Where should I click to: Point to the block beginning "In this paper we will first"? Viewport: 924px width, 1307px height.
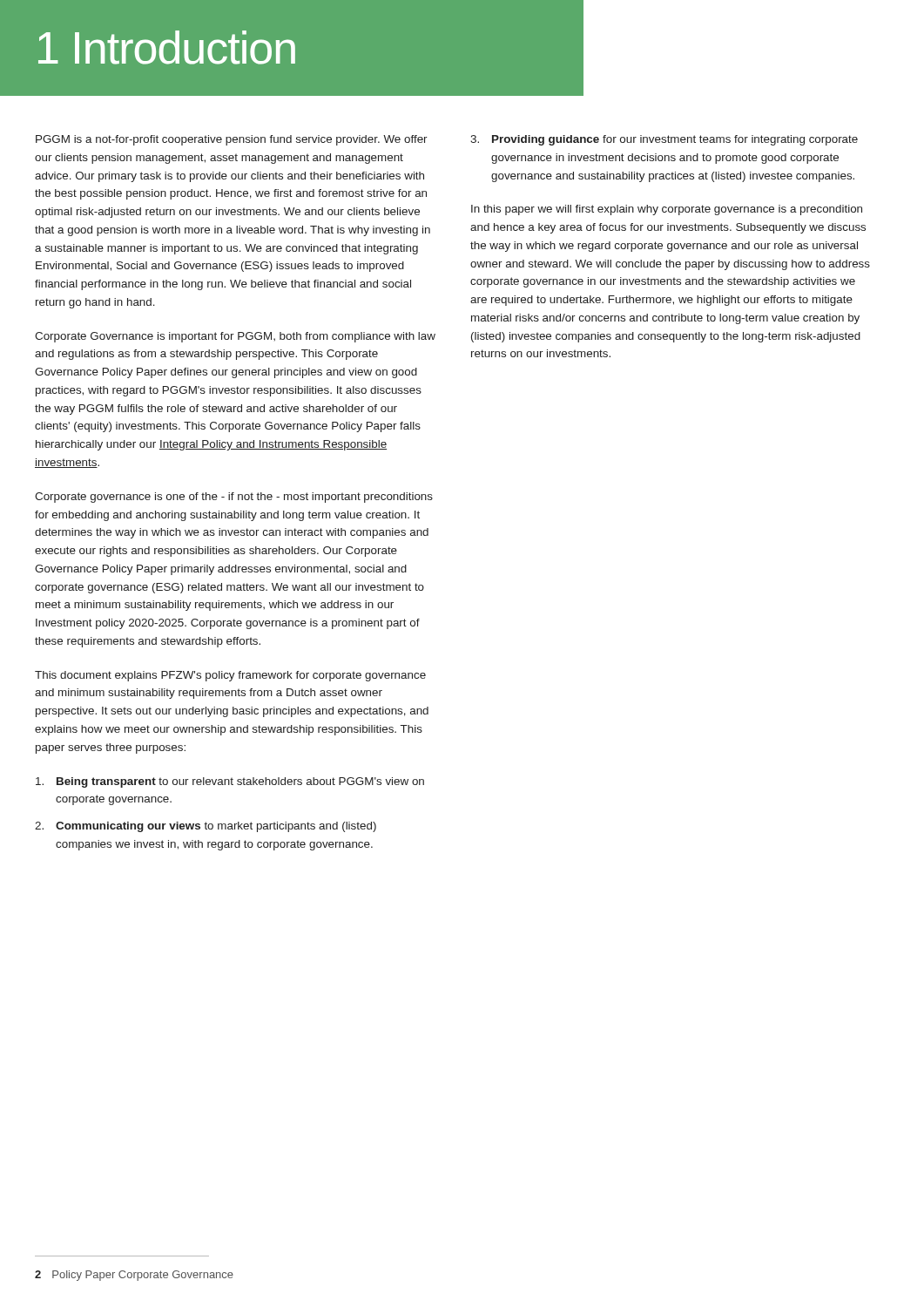pos(670,281)
